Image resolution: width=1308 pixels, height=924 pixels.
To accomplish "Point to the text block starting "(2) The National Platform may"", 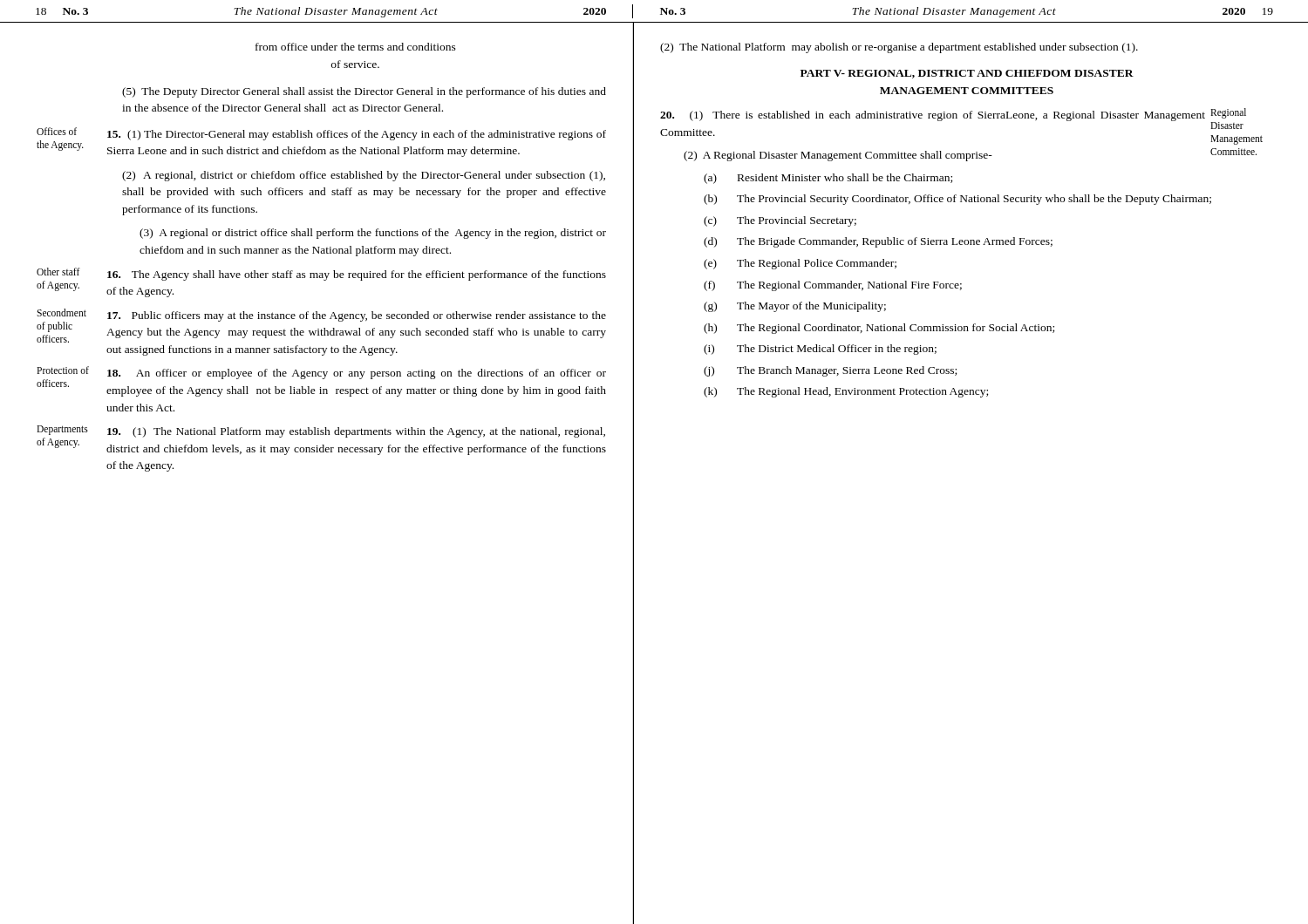I will point(899,47).
